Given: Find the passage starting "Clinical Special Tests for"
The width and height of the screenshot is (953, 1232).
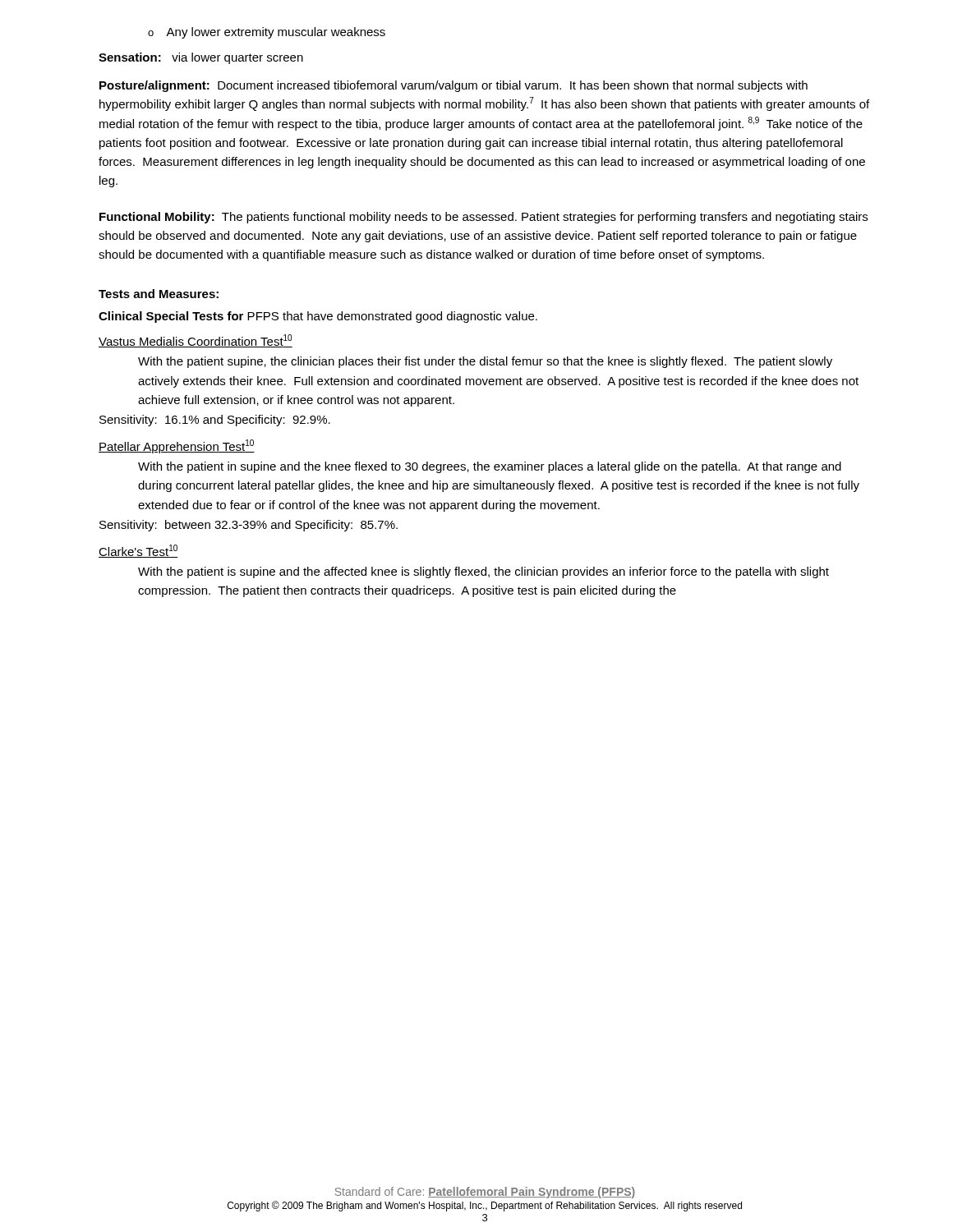Looking at the screenshot, I should 318,316.
